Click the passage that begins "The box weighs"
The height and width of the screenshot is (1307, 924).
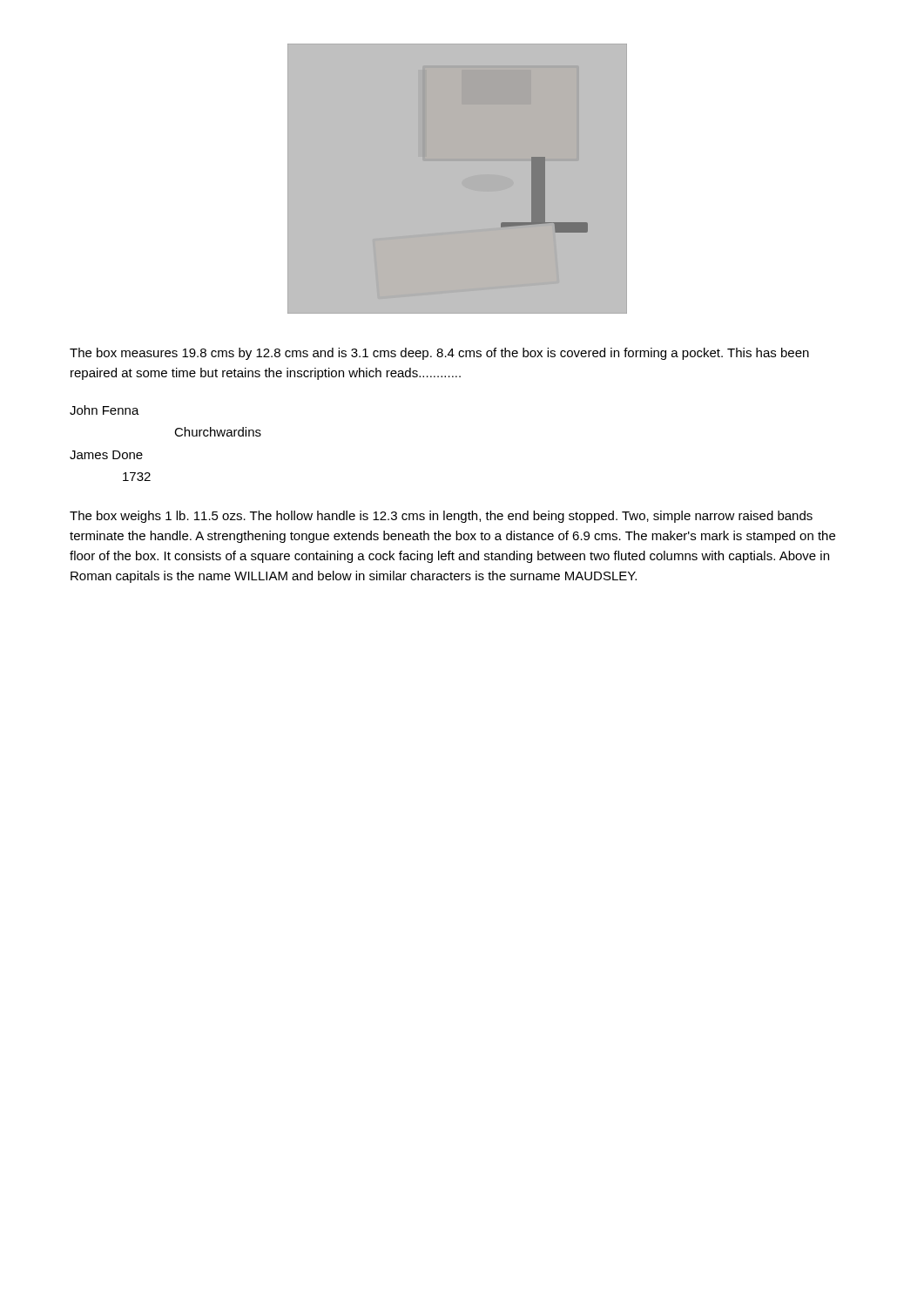pos(453,545)
